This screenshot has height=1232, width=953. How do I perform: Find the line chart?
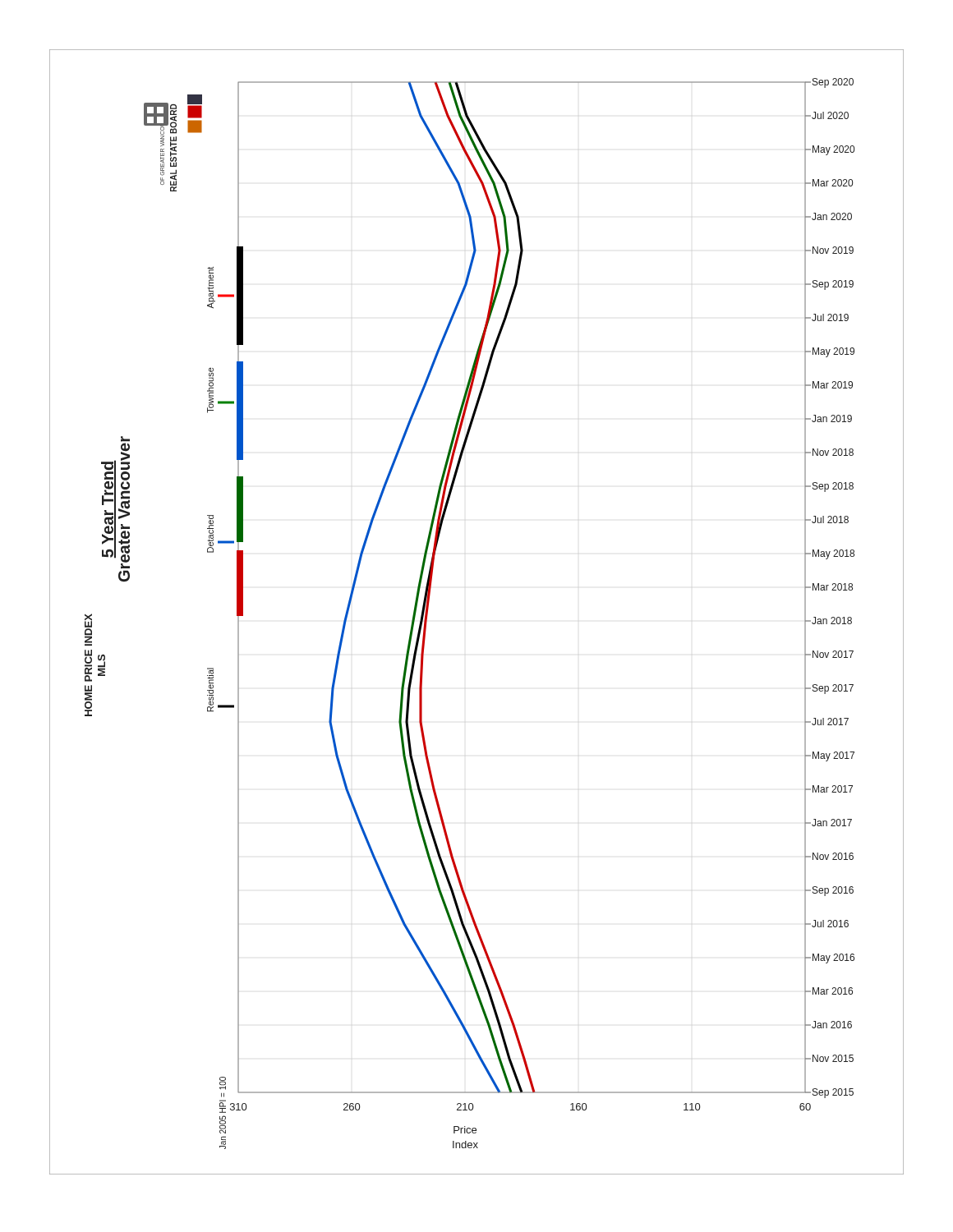tap(476, 612)
